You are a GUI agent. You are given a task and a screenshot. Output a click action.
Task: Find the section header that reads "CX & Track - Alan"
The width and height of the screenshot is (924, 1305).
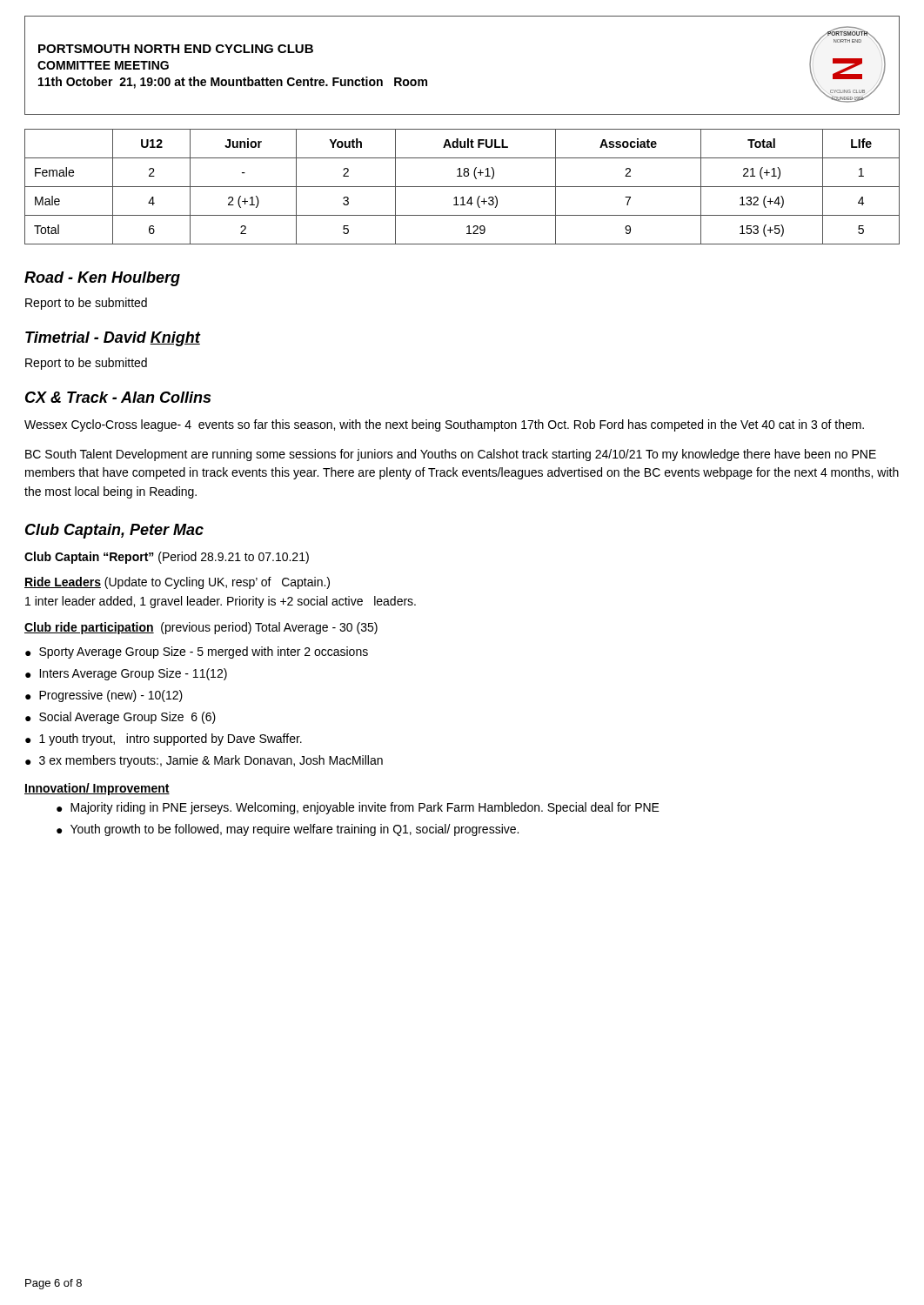pos(118,398)
